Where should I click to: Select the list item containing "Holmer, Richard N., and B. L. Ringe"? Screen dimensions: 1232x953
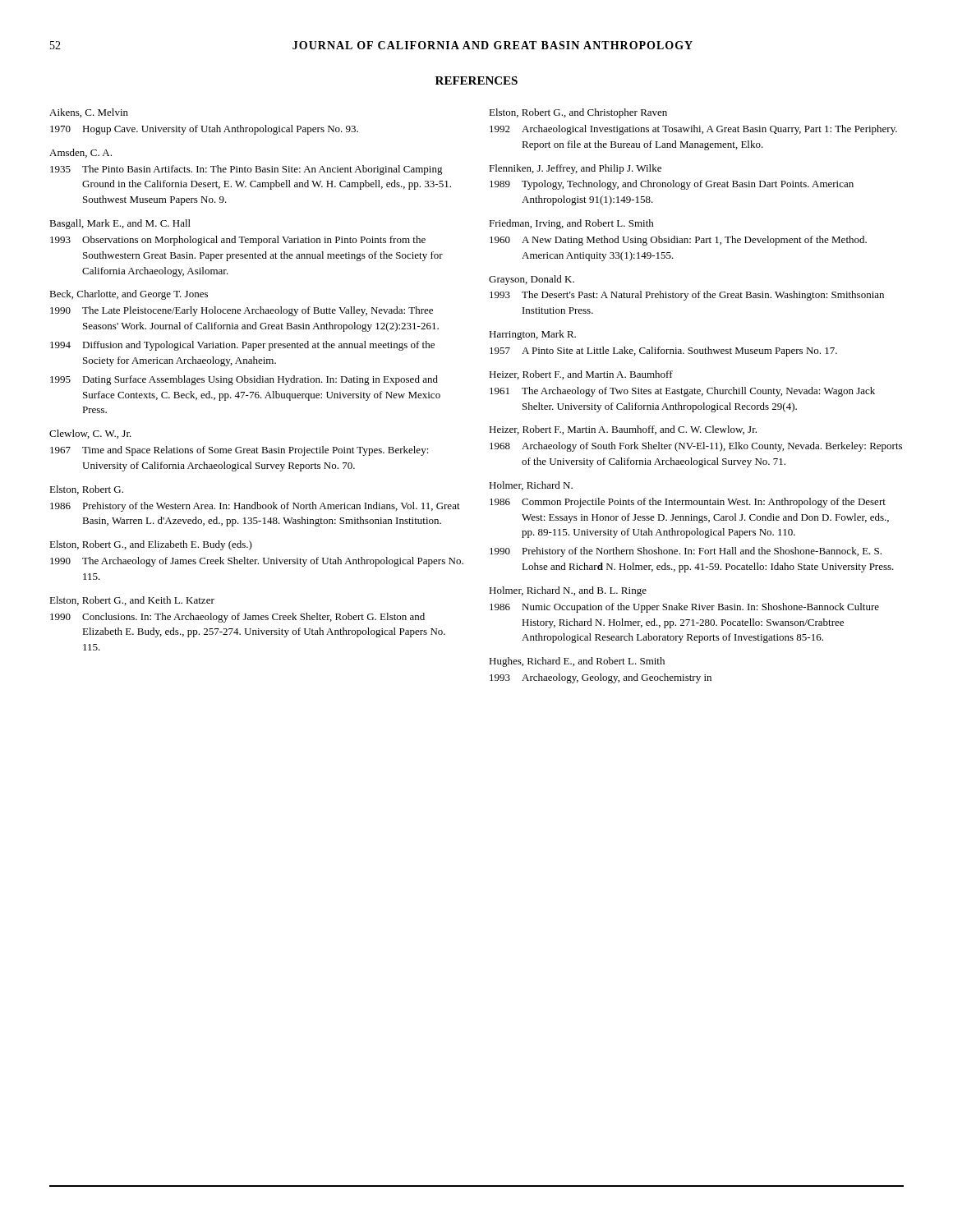pyautogui.click(x=696, y=614)
